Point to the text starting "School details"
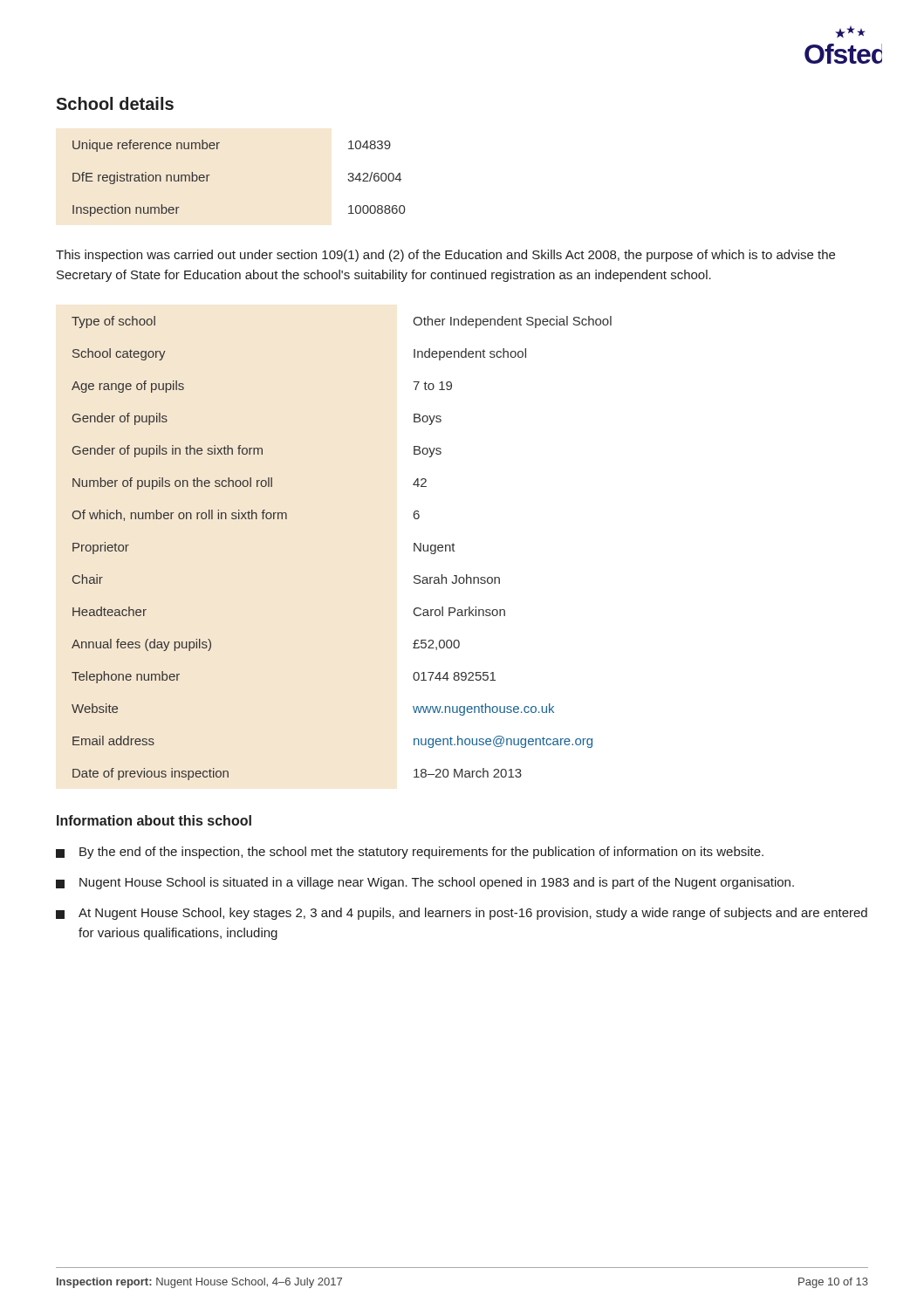 coord(115,104)
